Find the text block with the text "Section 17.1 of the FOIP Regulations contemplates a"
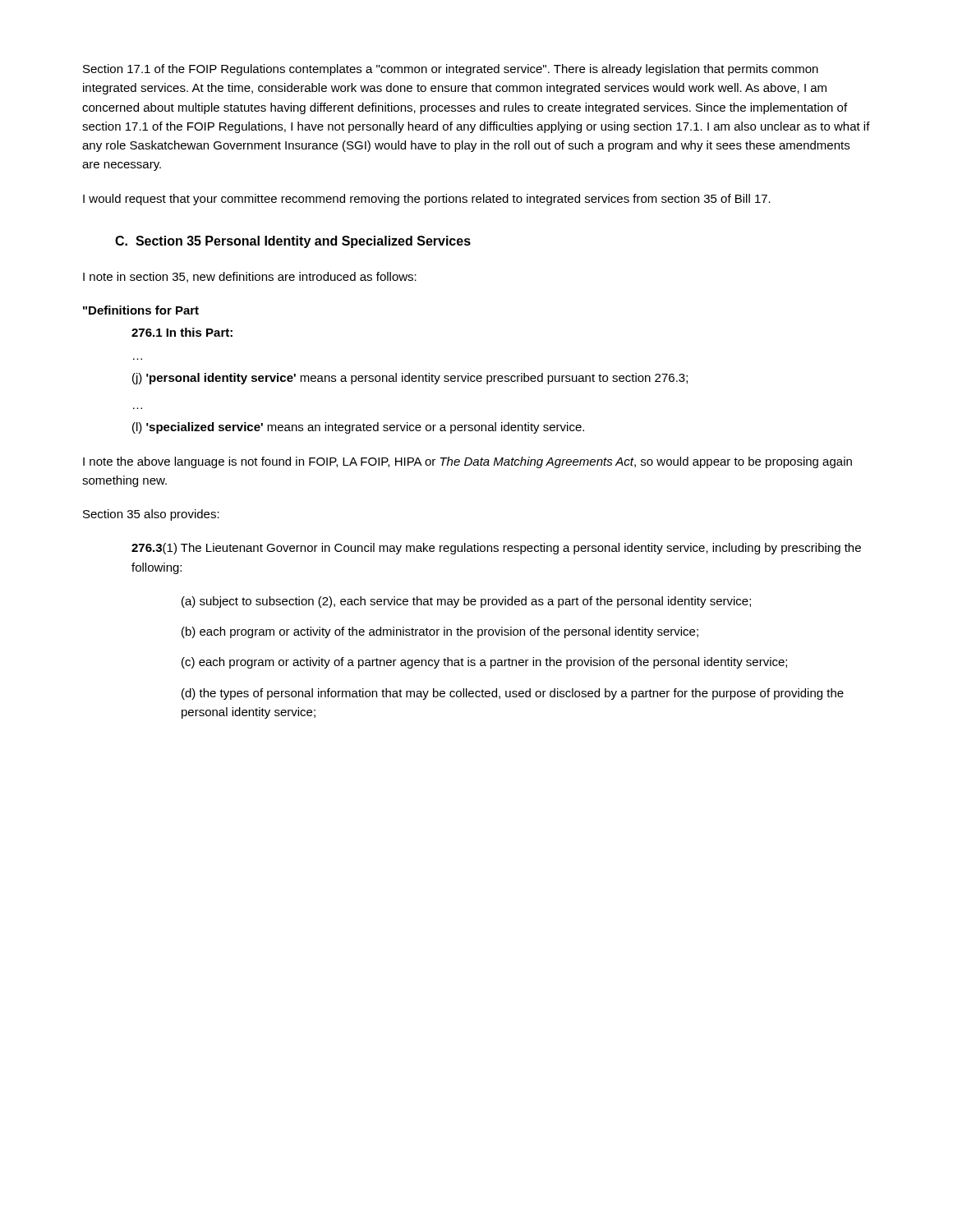This screenshot has width=953, height=1232. click(476, 116)
